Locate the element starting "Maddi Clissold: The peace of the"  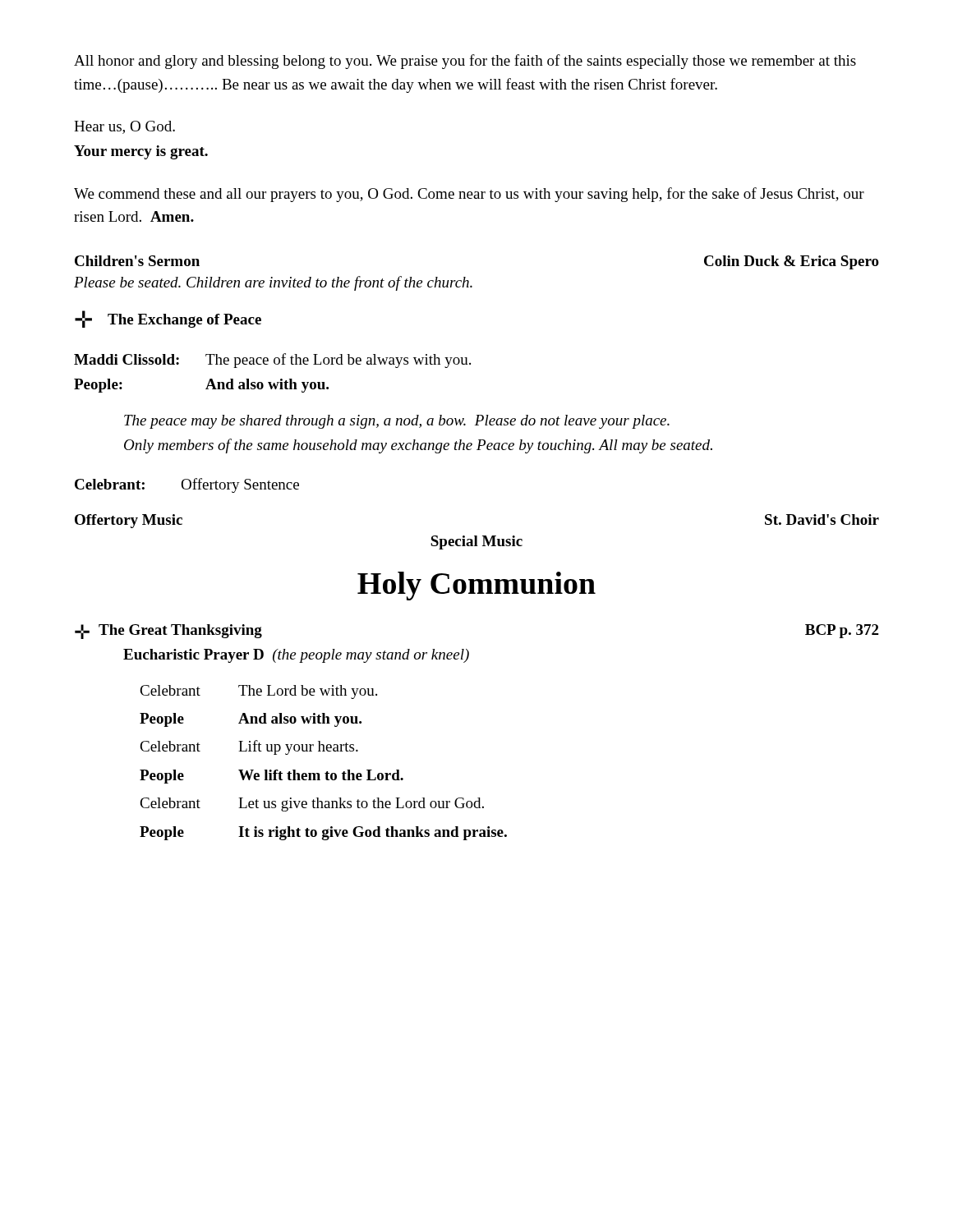tap(476, 372)
